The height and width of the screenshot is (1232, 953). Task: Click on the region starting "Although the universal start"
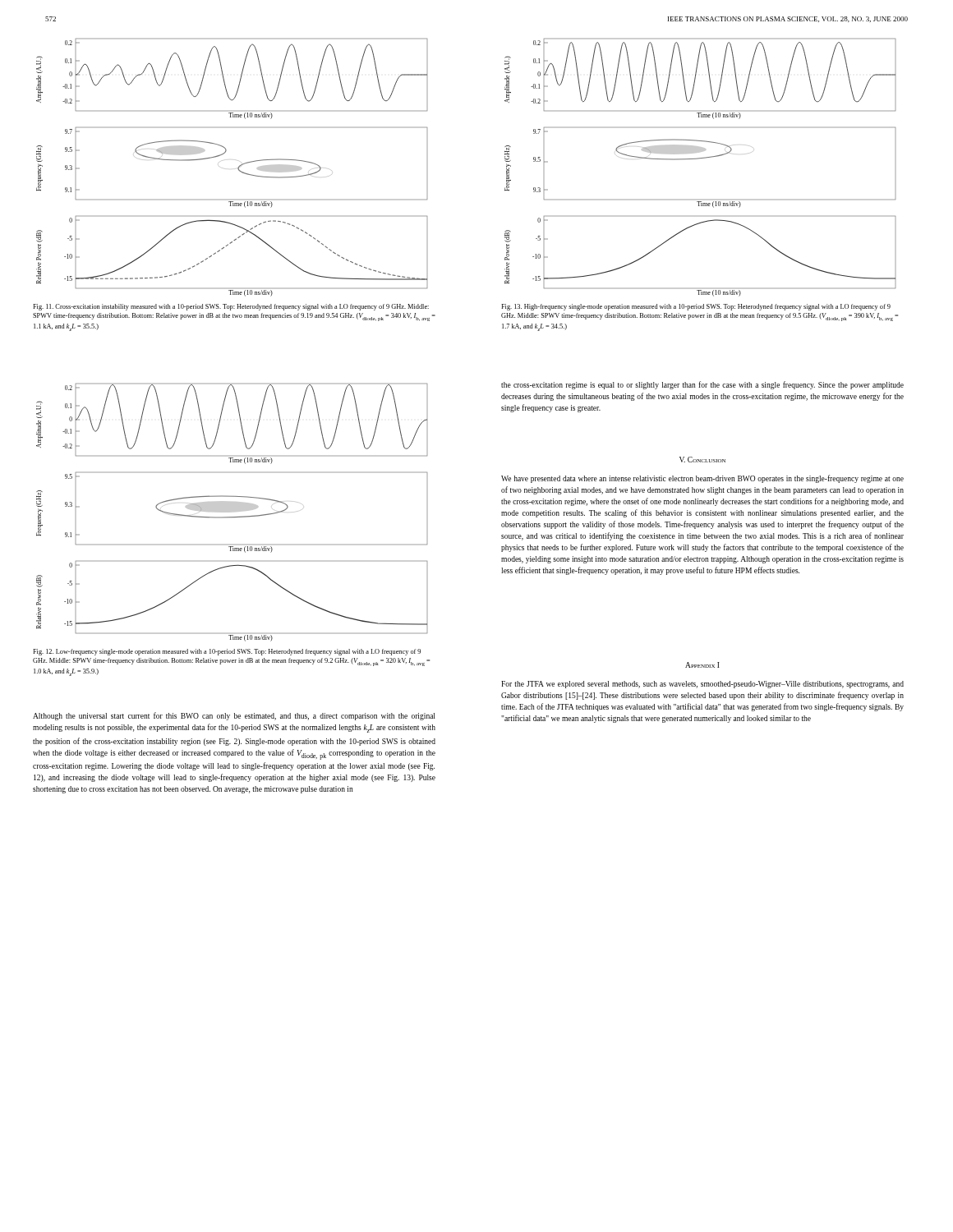coord(234,753)
